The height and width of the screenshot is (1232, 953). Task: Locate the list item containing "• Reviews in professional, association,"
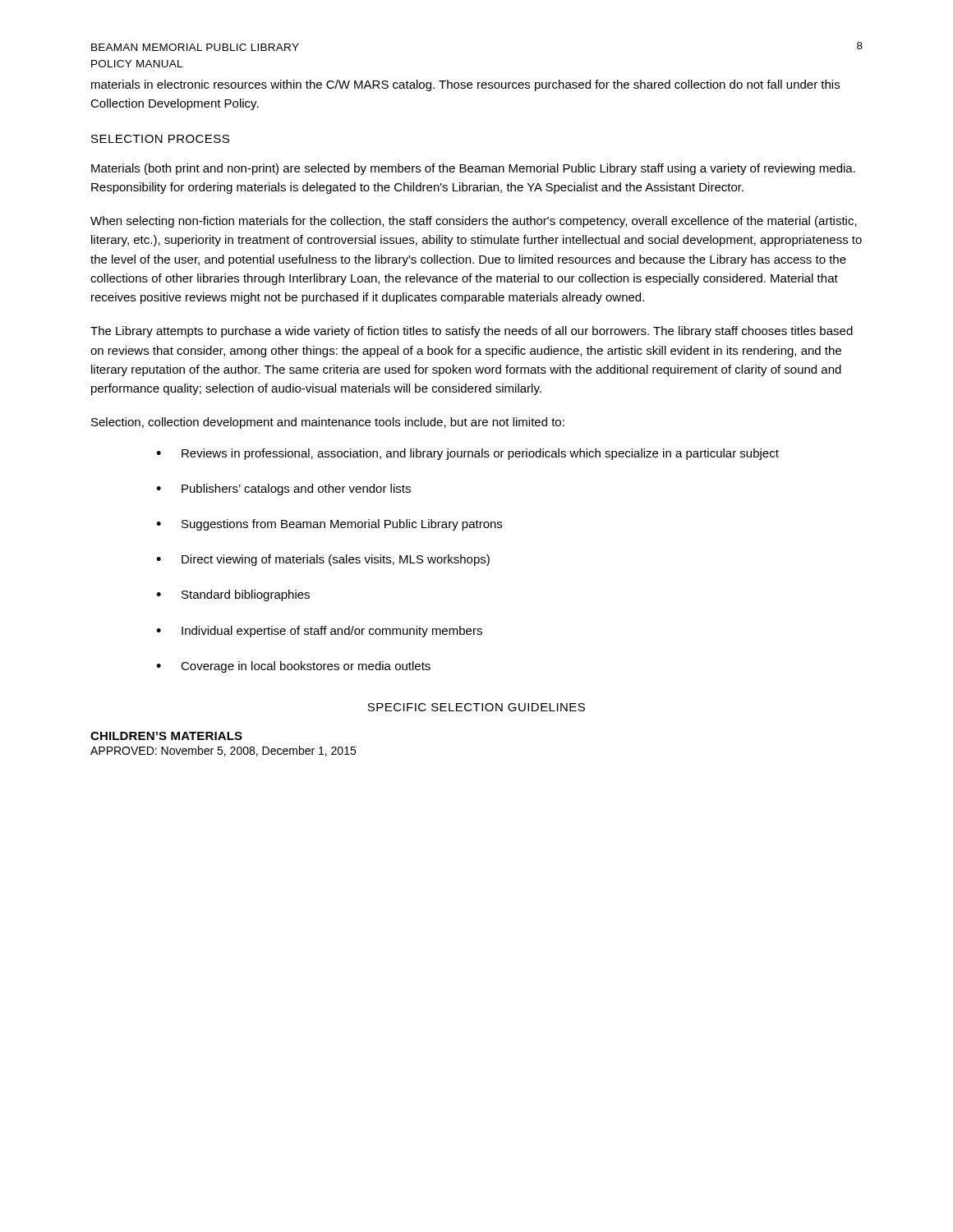(509, 454)
